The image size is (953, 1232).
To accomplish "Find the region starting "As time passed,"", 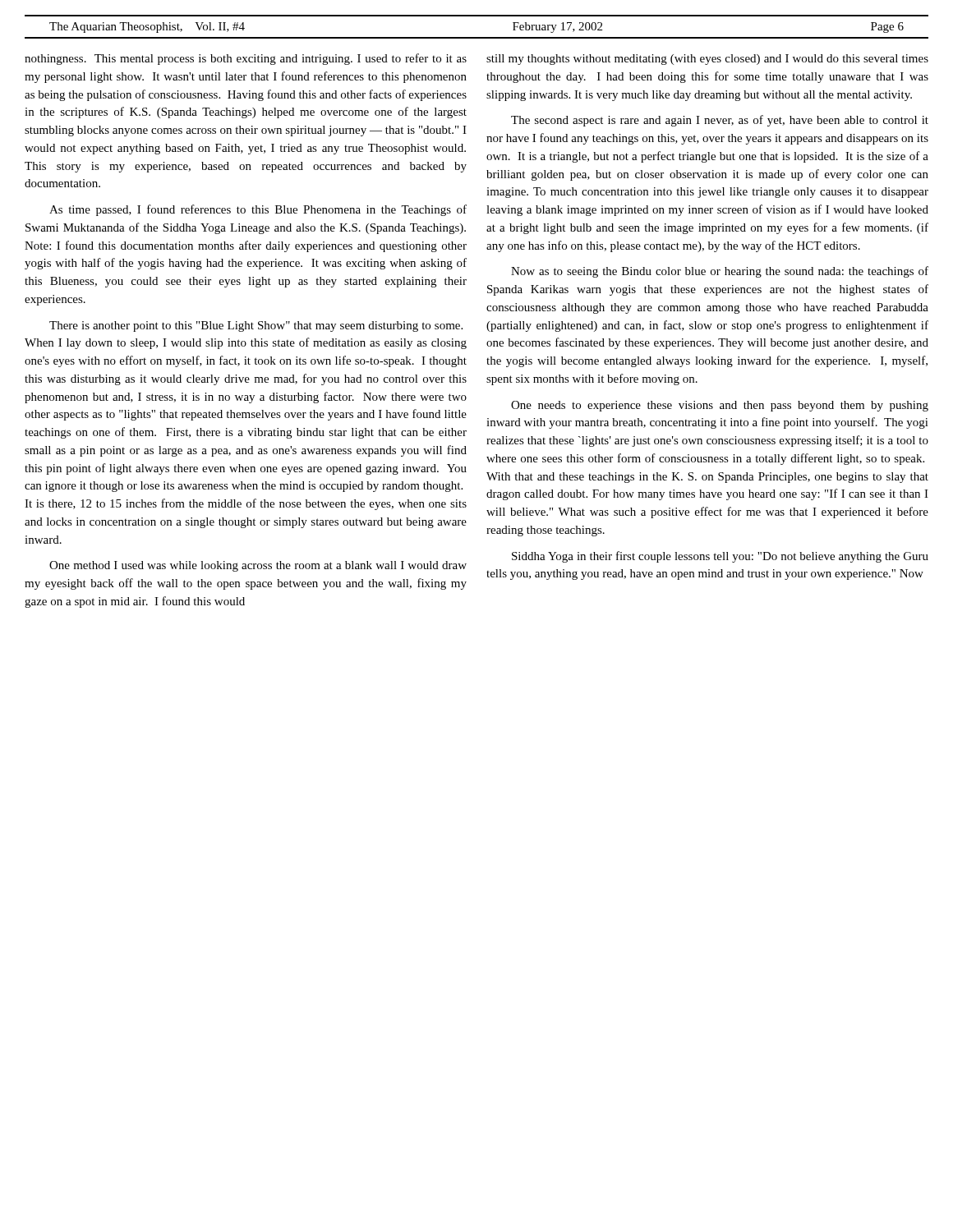I will (246, 255).
